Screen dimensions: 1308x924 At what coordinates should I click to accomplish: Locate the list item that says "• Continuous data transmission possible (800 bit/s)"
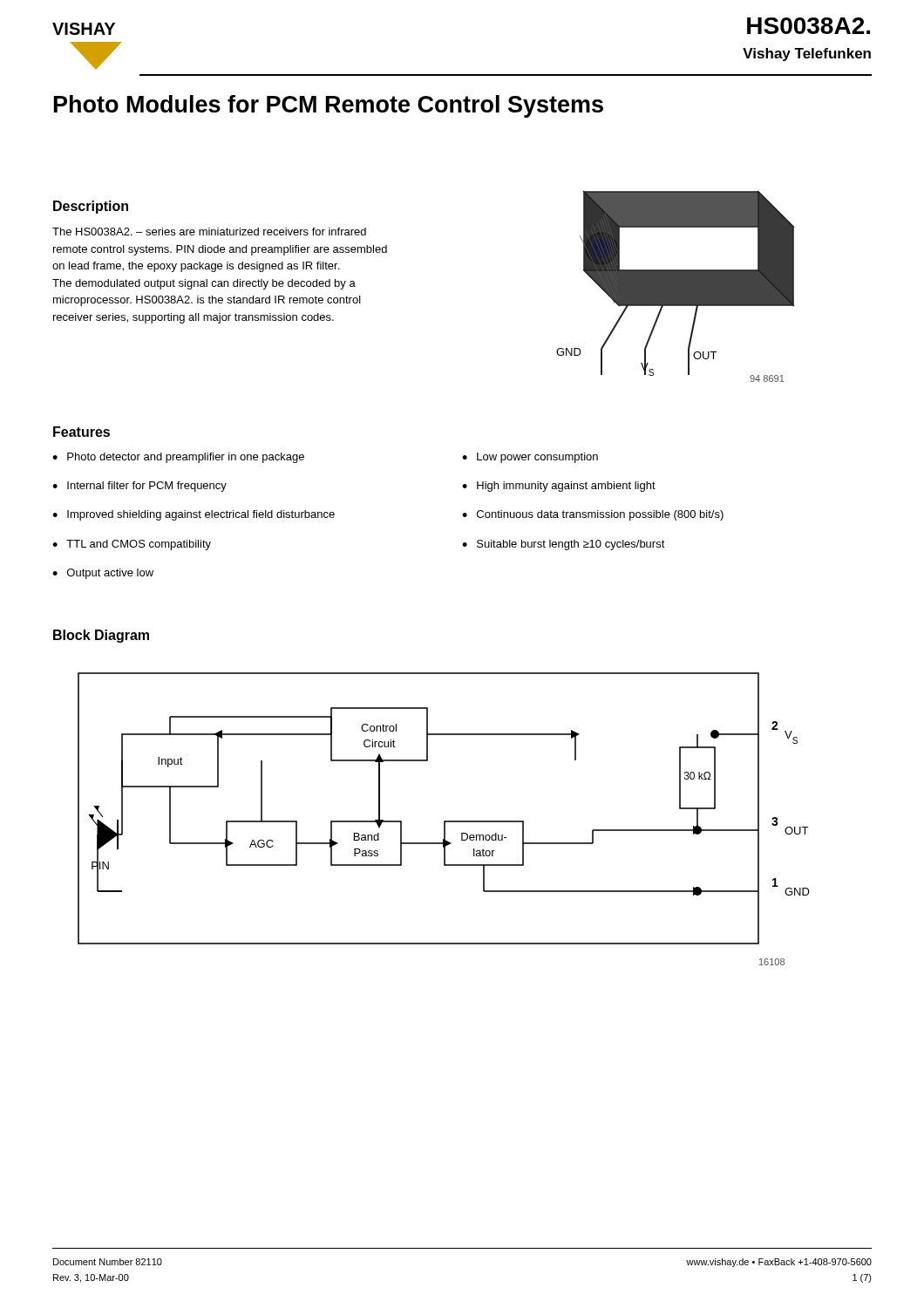tap(593, 517)
